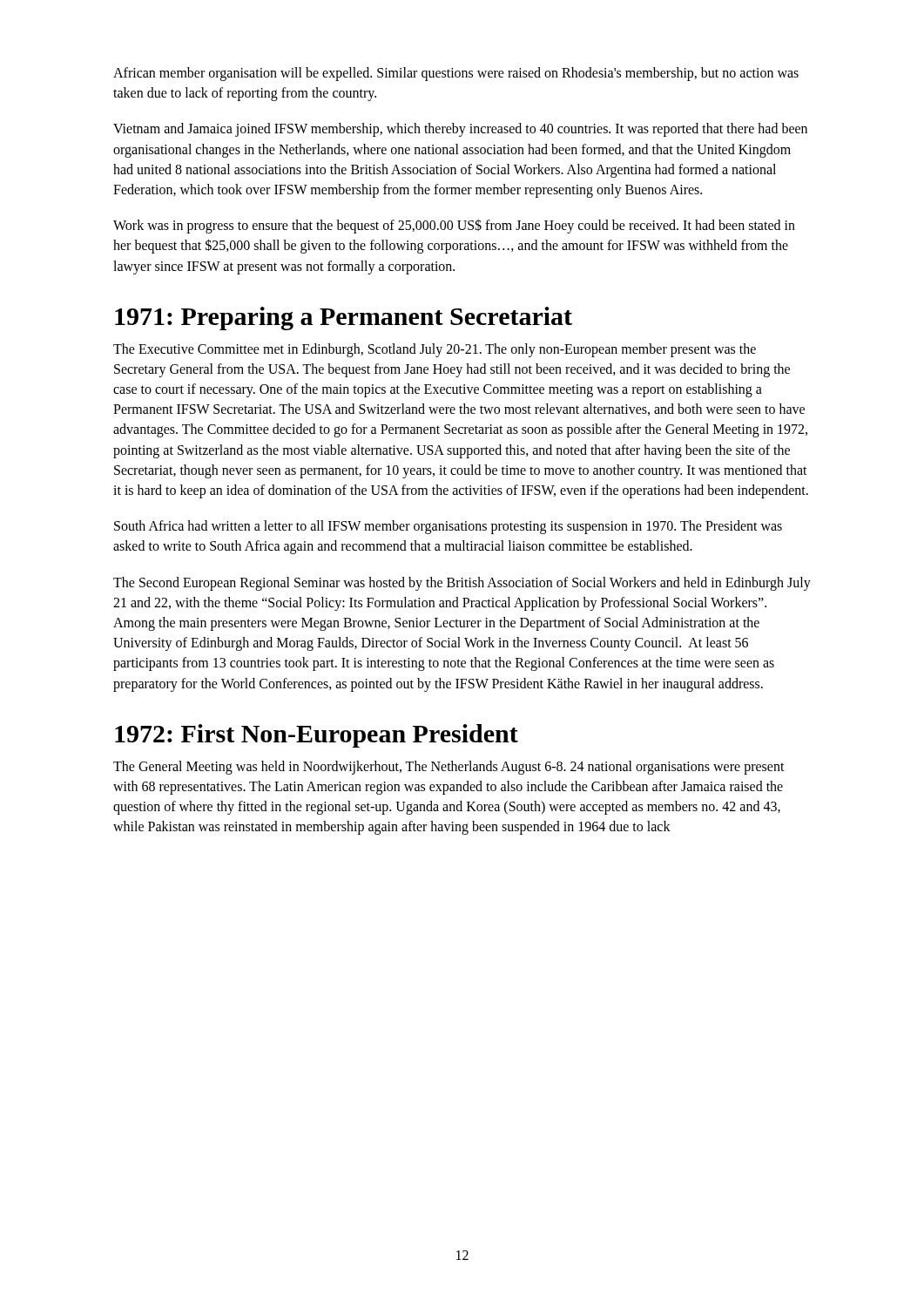Click the passage that begins "The Second European Regional Seminar"

click(462, 633)
